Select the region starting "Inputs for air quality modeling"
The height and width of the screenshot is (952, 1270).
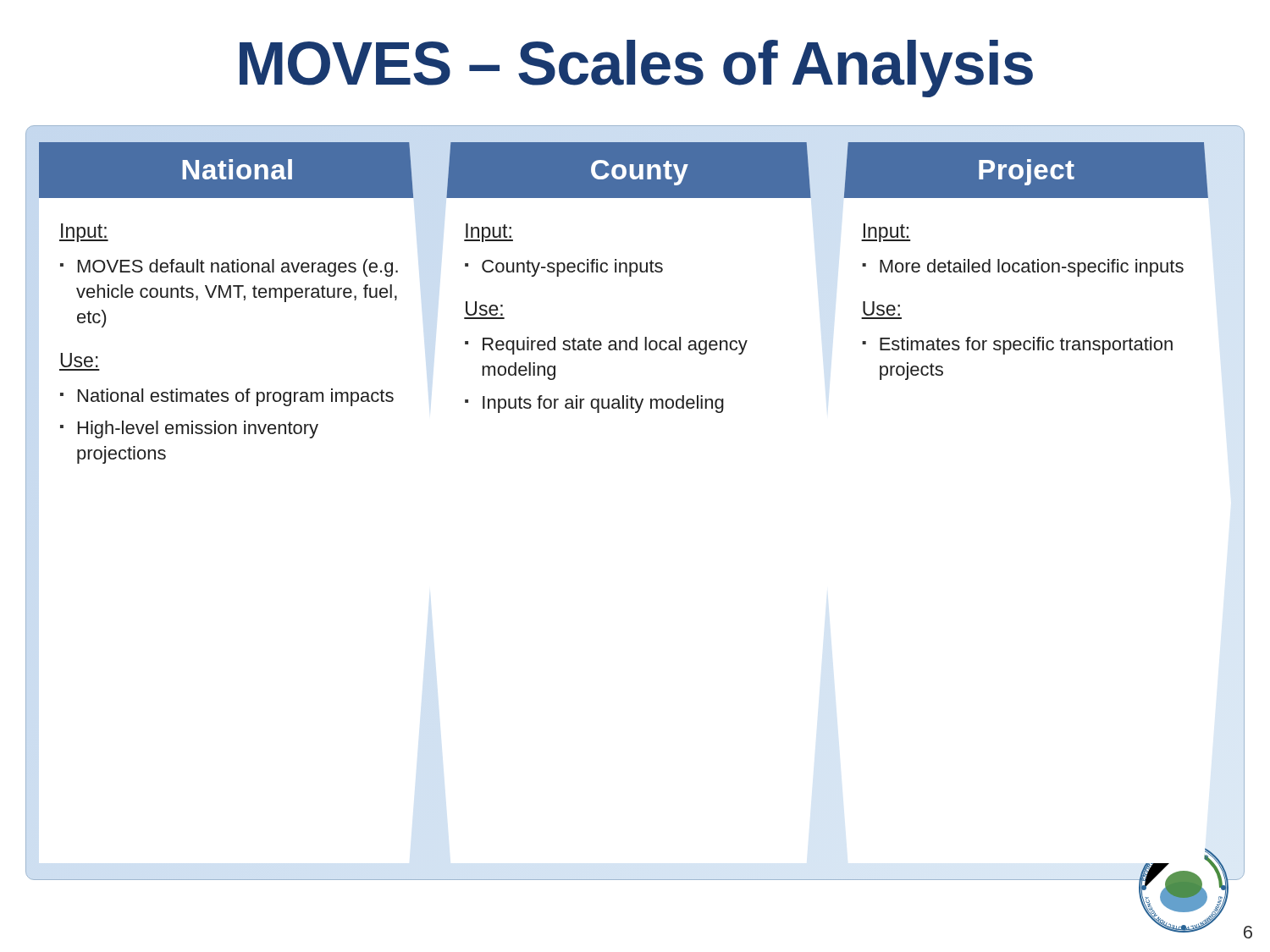pyautogui.click(x=603, y=402)
